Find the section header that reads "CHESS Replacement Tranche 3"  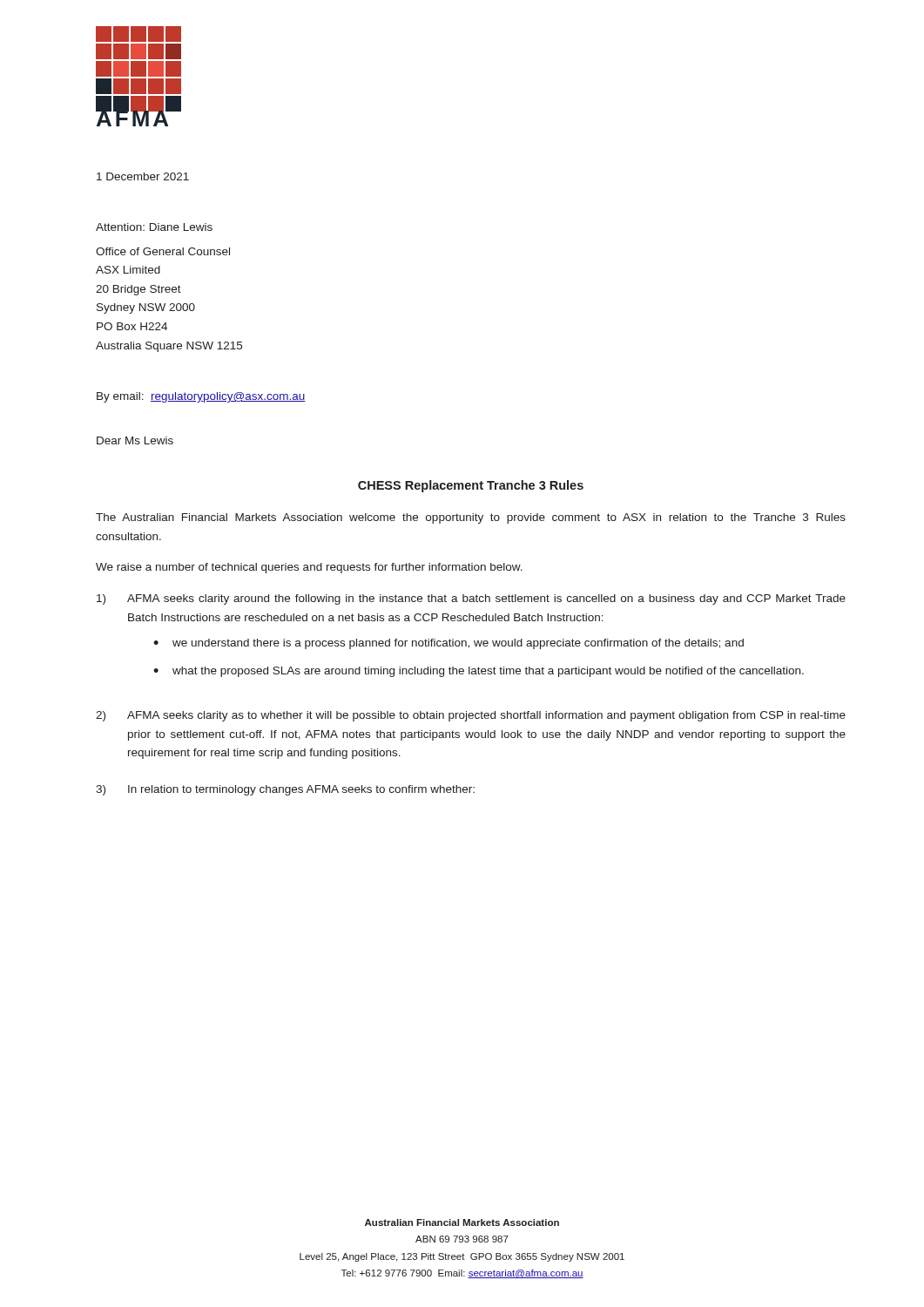tap(471, 485)
